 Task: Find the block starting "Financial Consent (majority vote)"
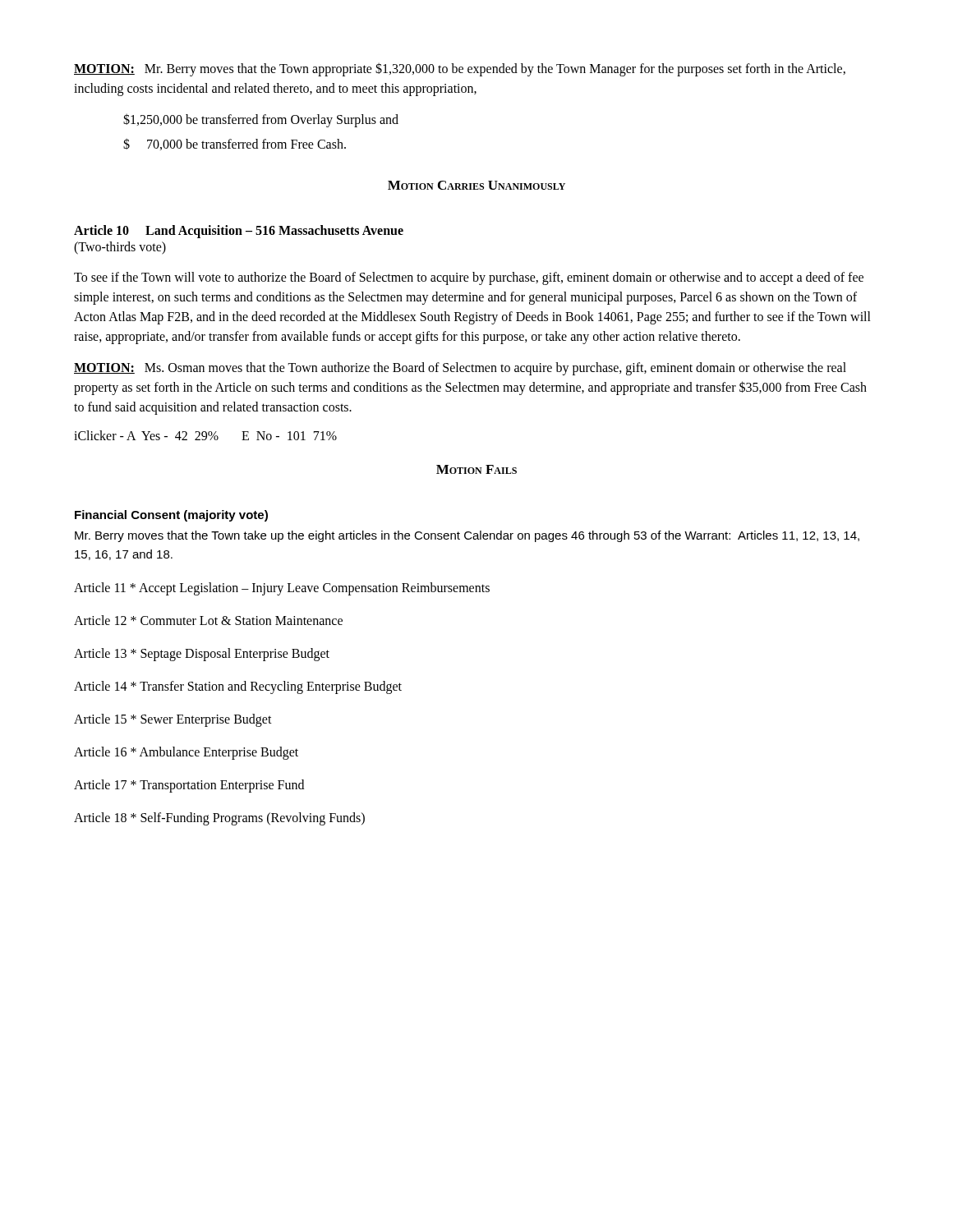[171, 515]
